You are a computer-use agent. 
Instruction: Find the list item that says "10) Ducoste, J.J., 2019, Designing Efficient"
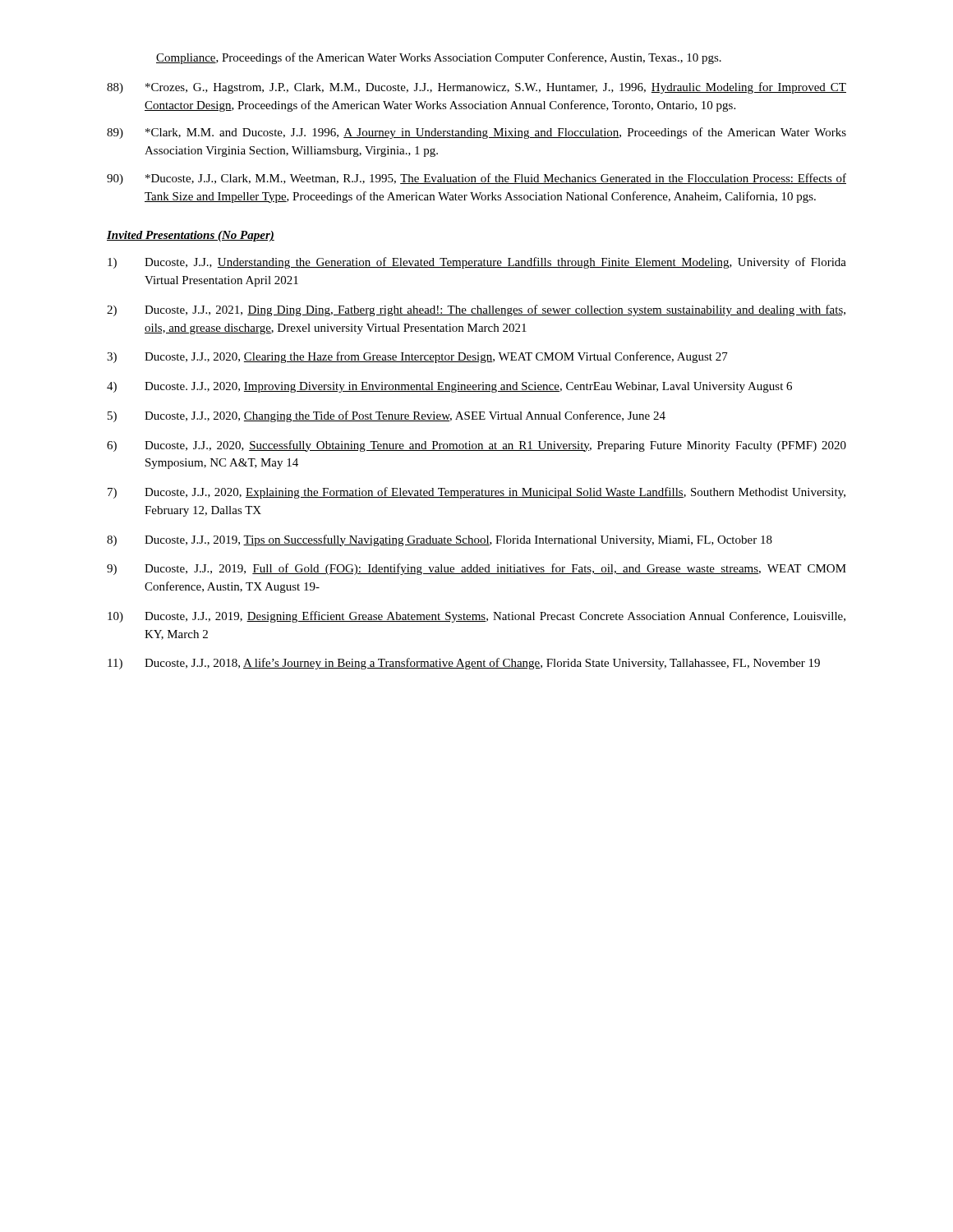(x=476, y=625)
